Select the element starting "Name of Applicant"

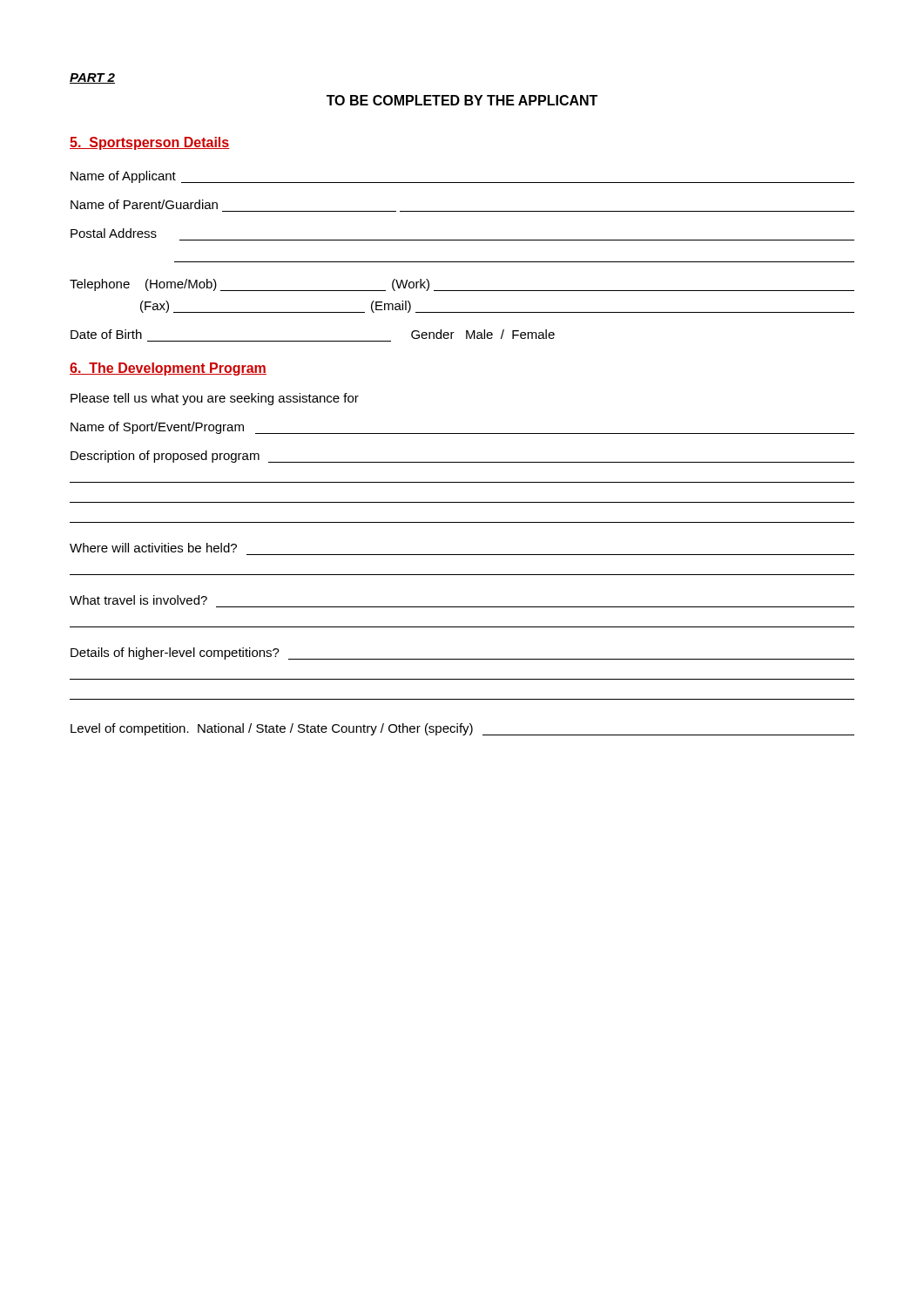click(x=462, y=175)
